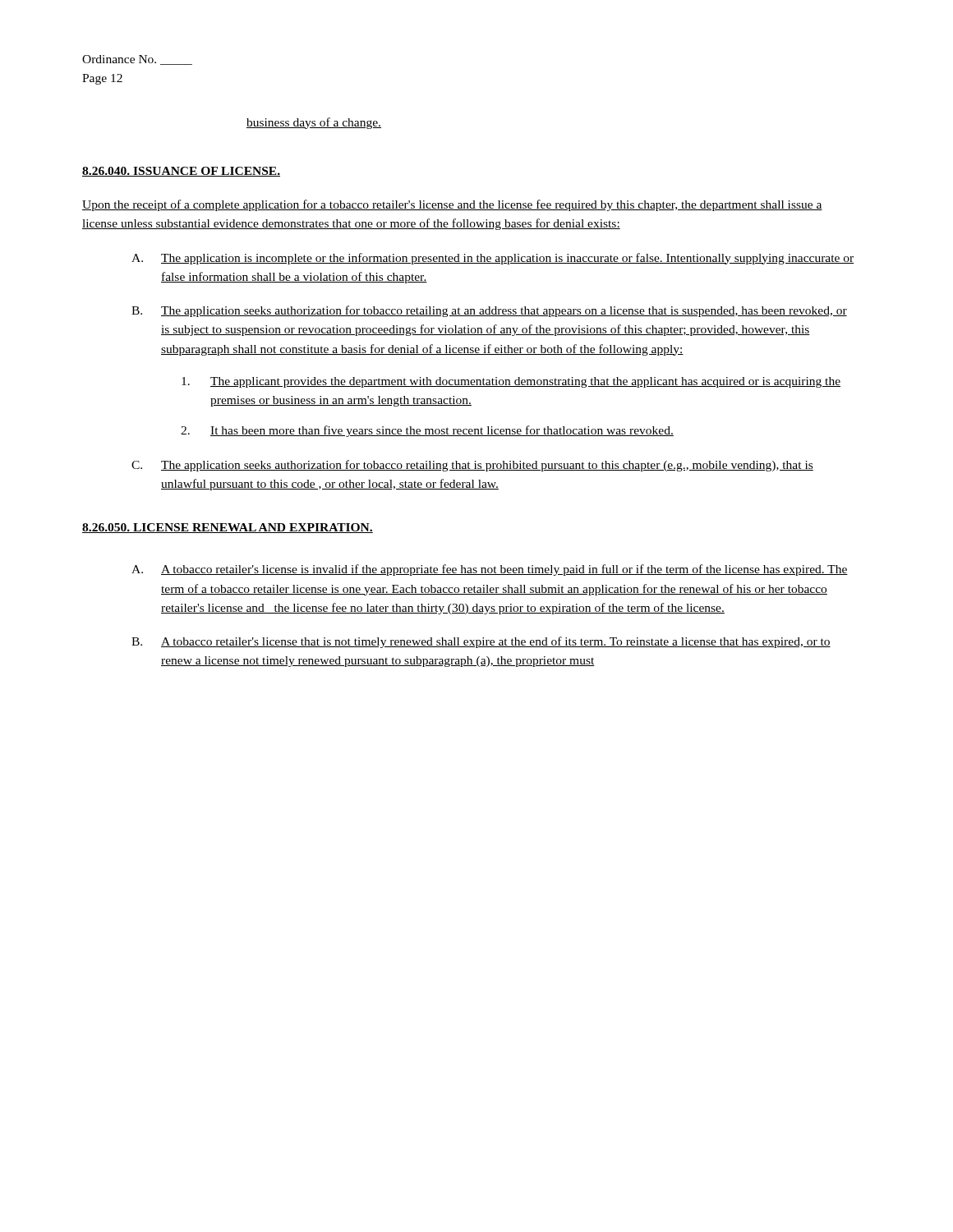Select the text starting "C. The application seeks authorization for"
This screenshot has height=1232, width=953.
[x=493, y=474]
